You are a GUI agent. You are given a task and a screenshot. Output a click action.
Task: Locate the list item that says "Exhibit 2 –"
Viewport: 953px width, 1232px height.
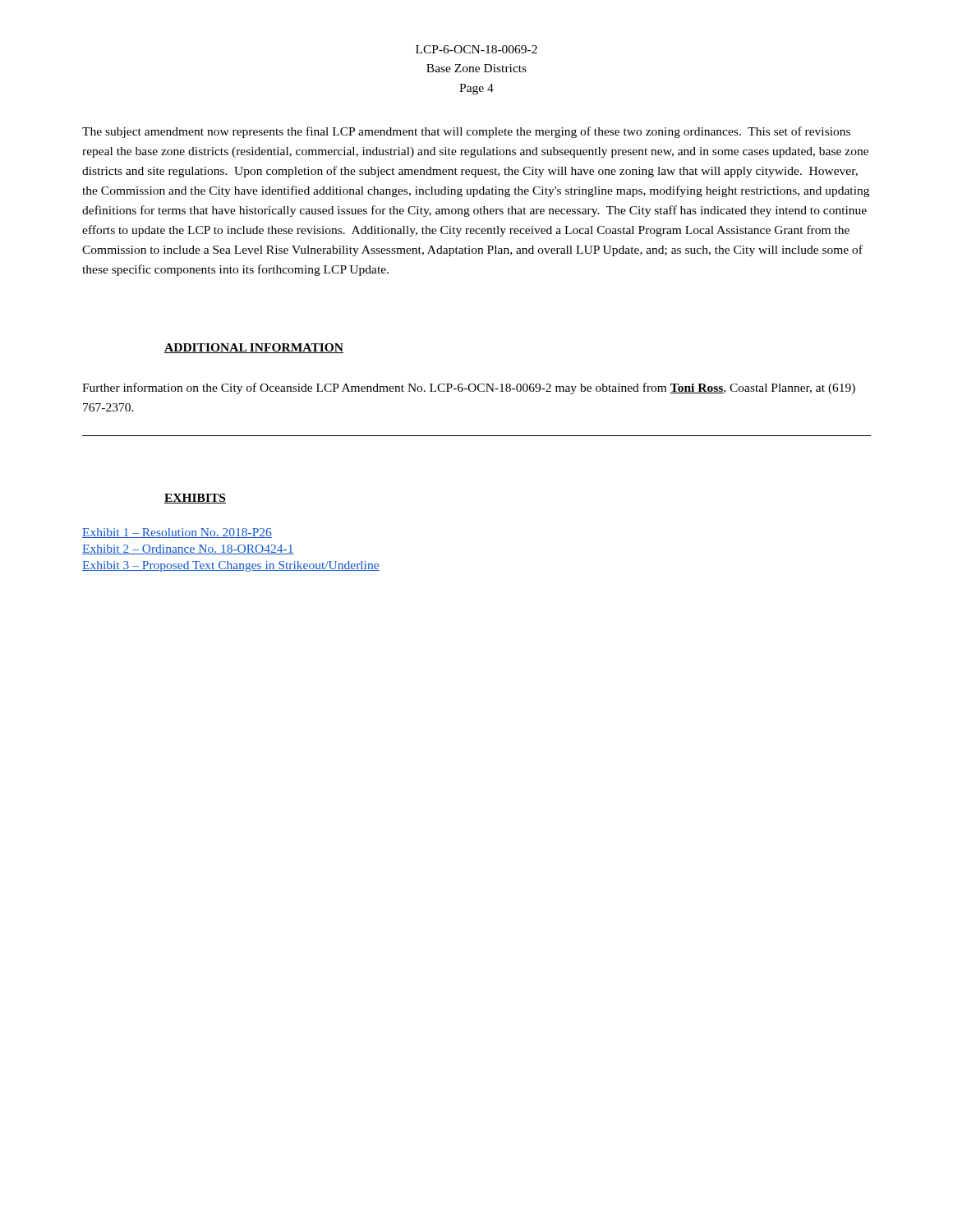(x=188, y=548)
